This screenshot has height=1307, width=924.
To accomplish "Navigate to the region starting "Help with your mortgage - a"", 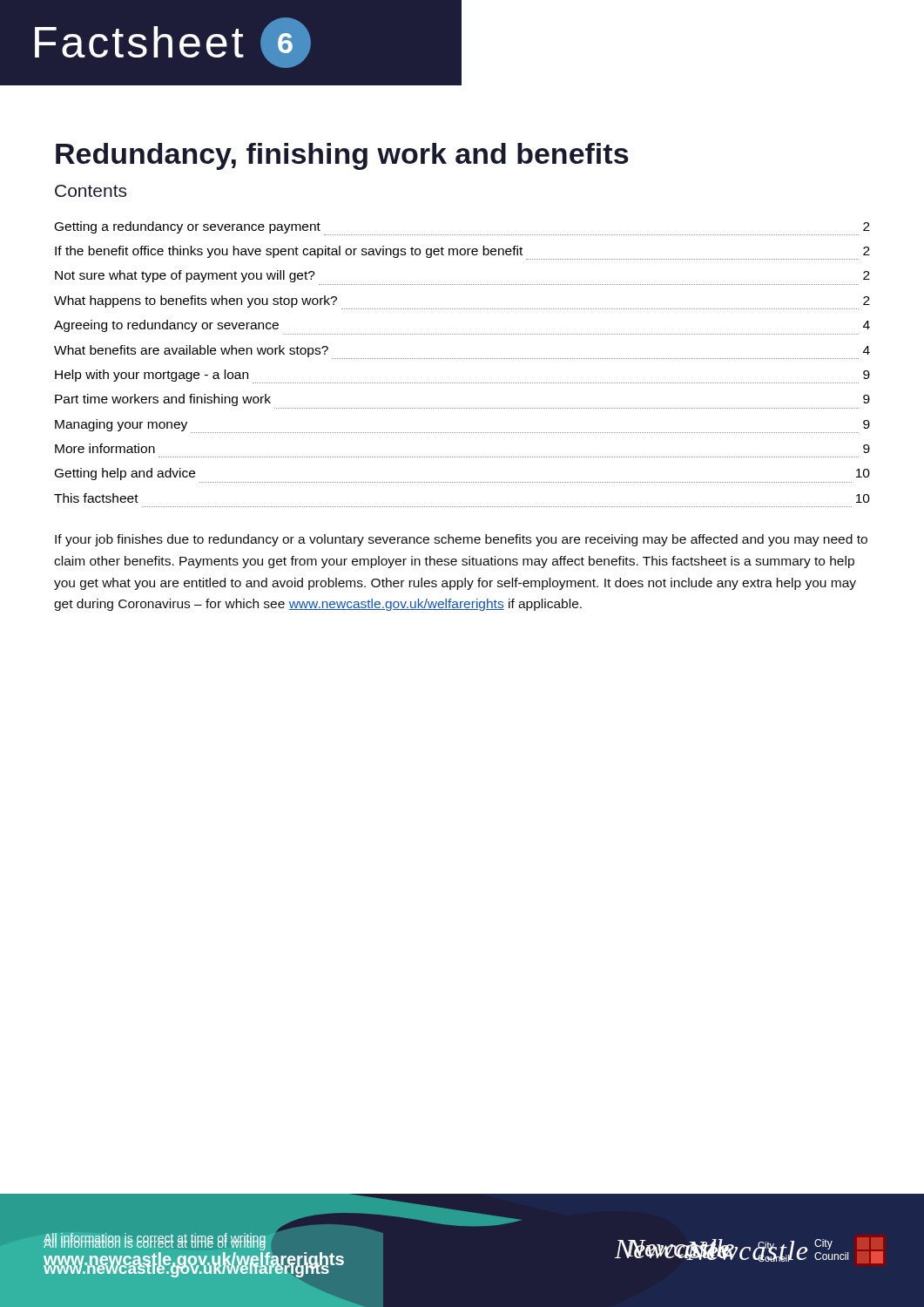I will coord(462,375).
